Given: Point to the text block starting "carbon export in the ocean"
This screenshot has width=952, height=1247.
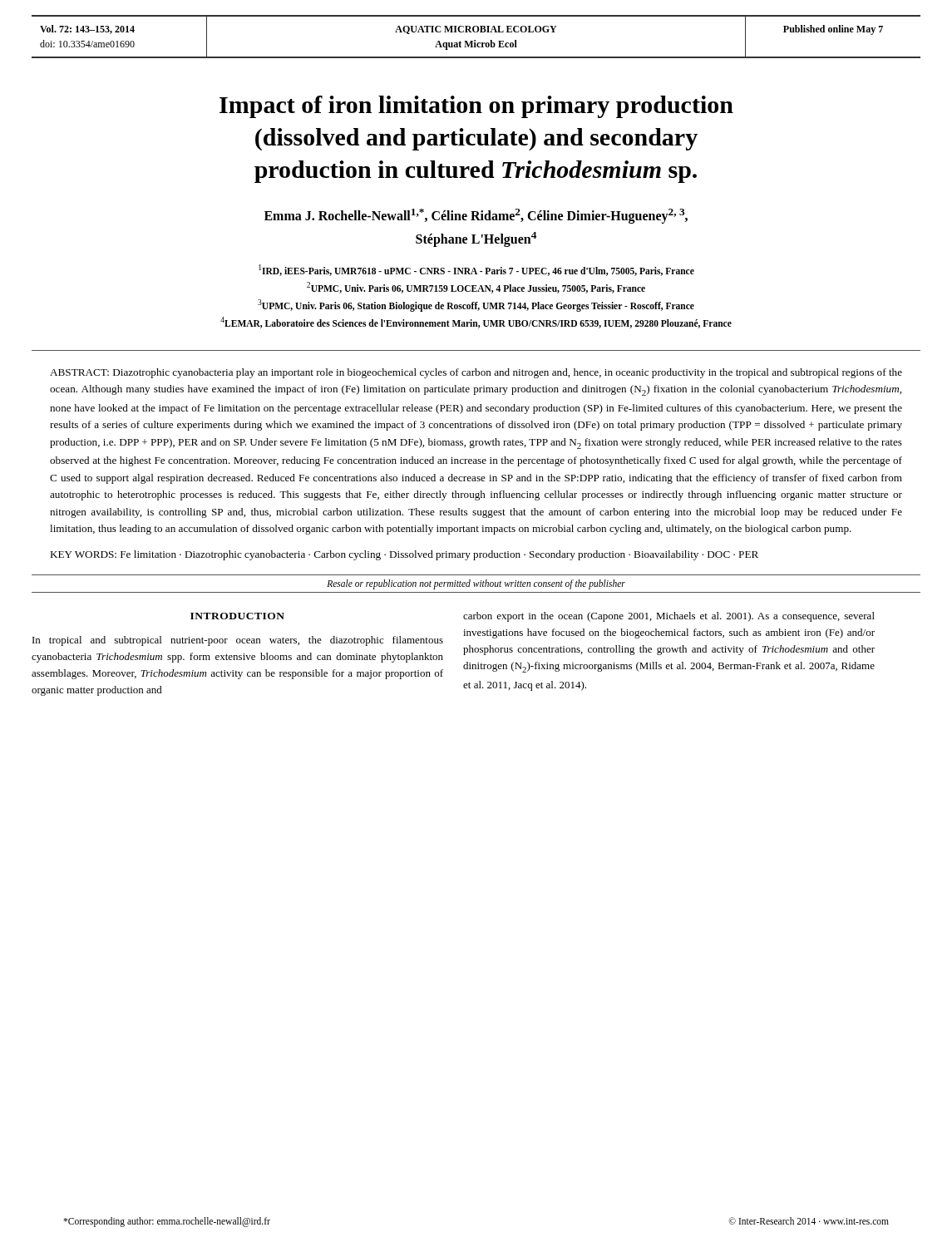Looking at the screenshot, I should pos(669,650).
